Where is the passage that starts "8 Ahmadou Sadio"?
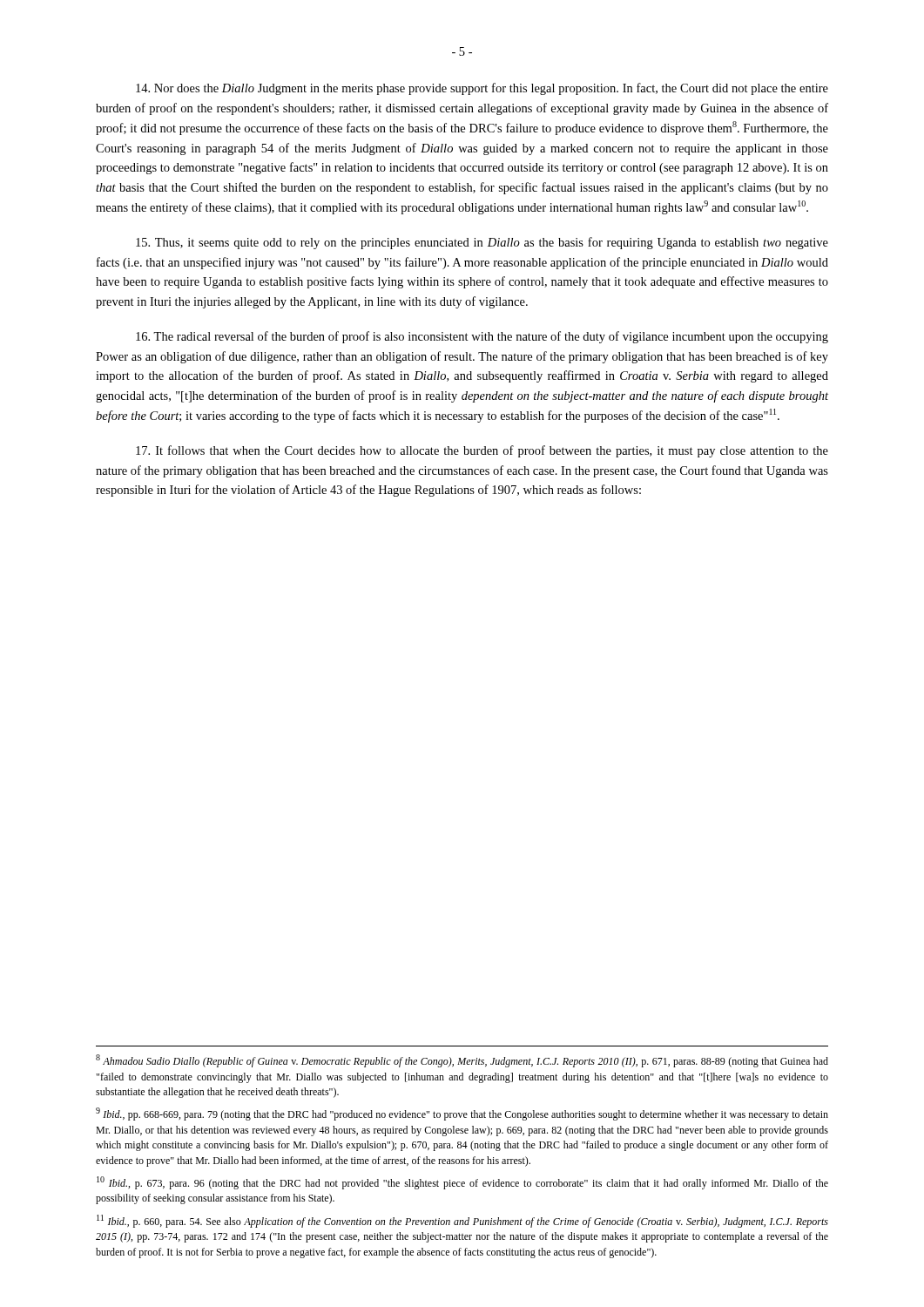Image resolution: width=924 pixels, height=1307 pixels. [x=462, y=1075]
